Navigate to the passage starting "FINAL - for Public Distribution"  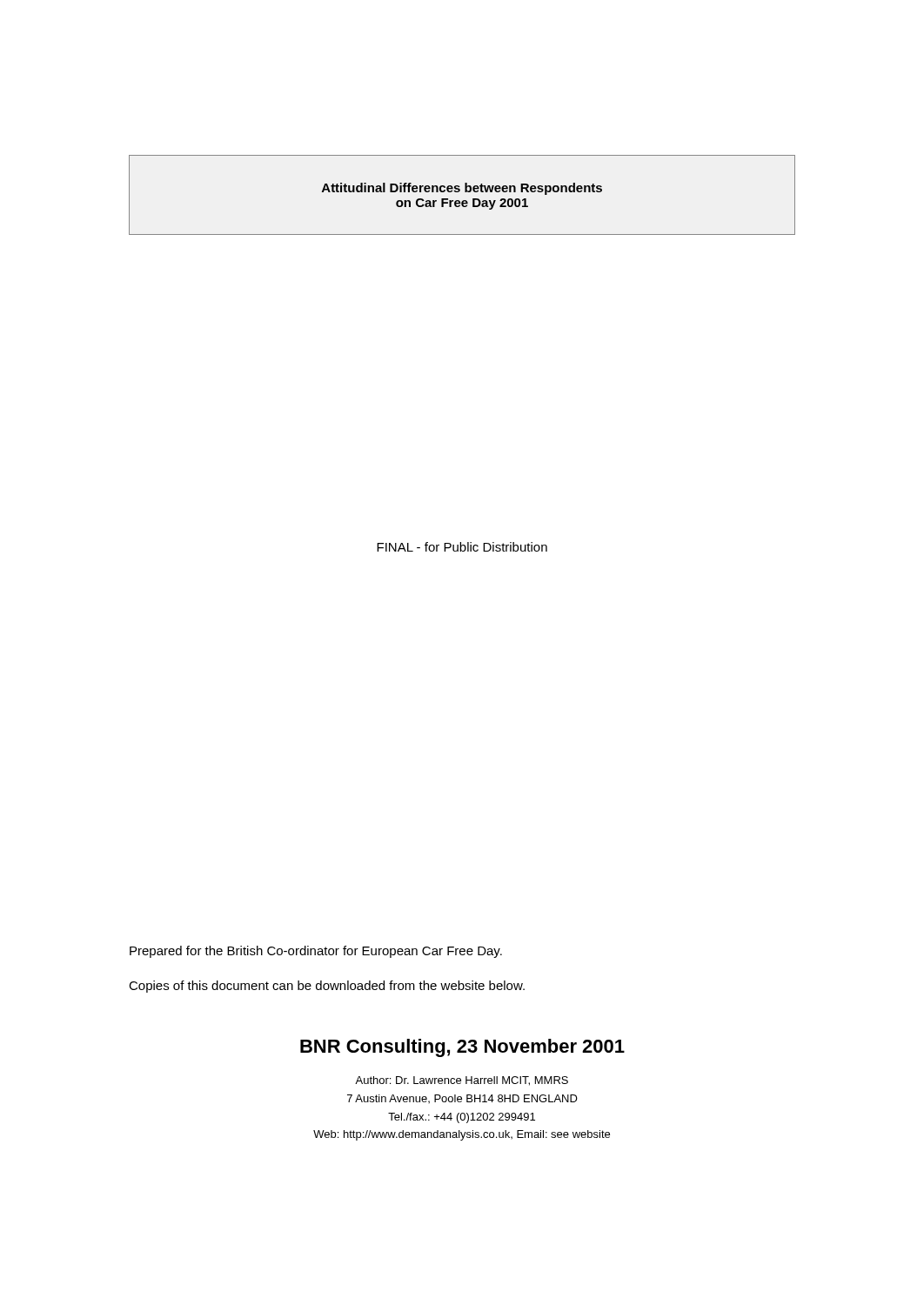click(462, 547)
